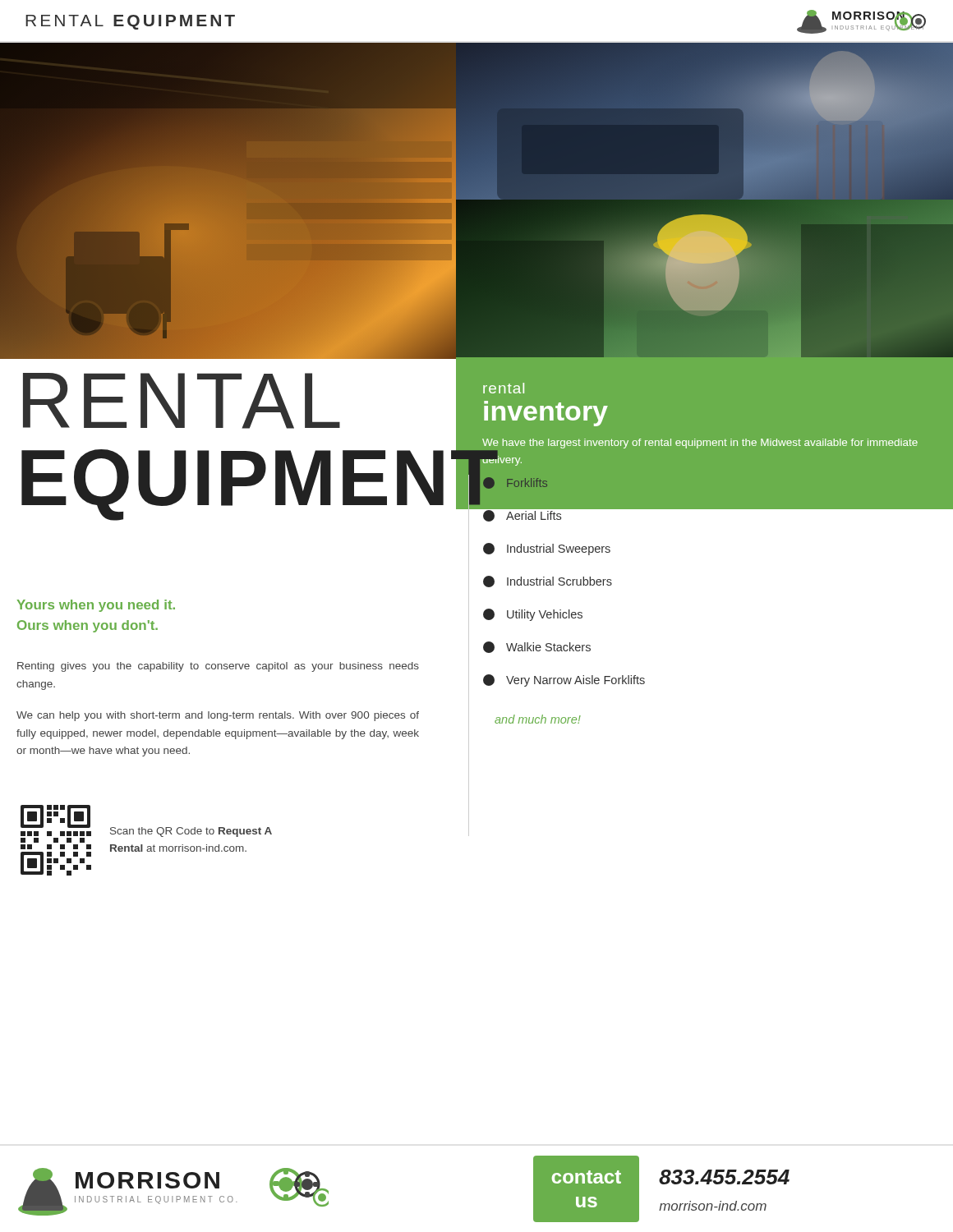Click where it says "Utility Vehicles"
This screenshot has width=953, height=1232.
click(533, 614)
